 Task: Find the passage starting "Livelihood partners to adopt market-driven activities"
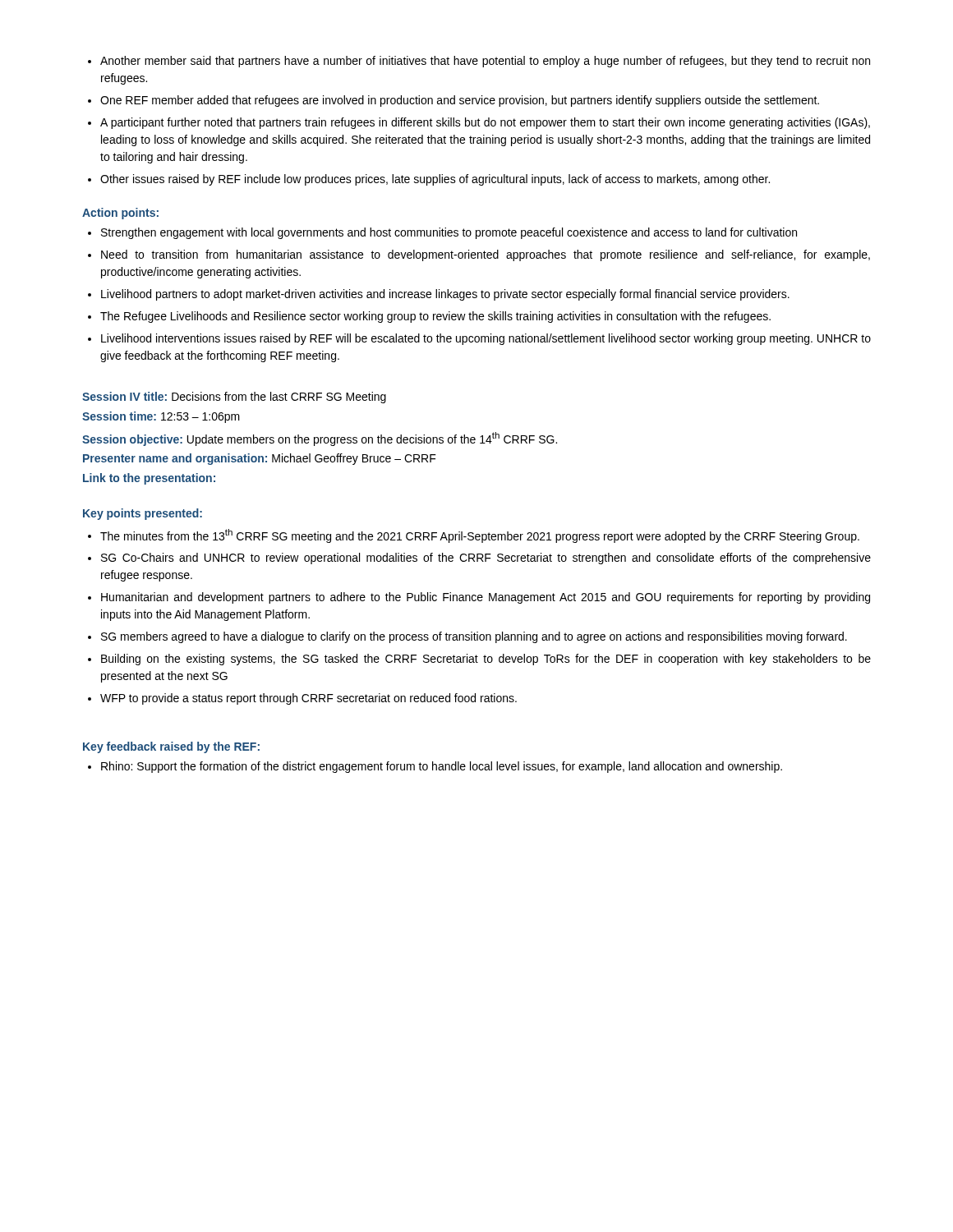click(486, 294)
